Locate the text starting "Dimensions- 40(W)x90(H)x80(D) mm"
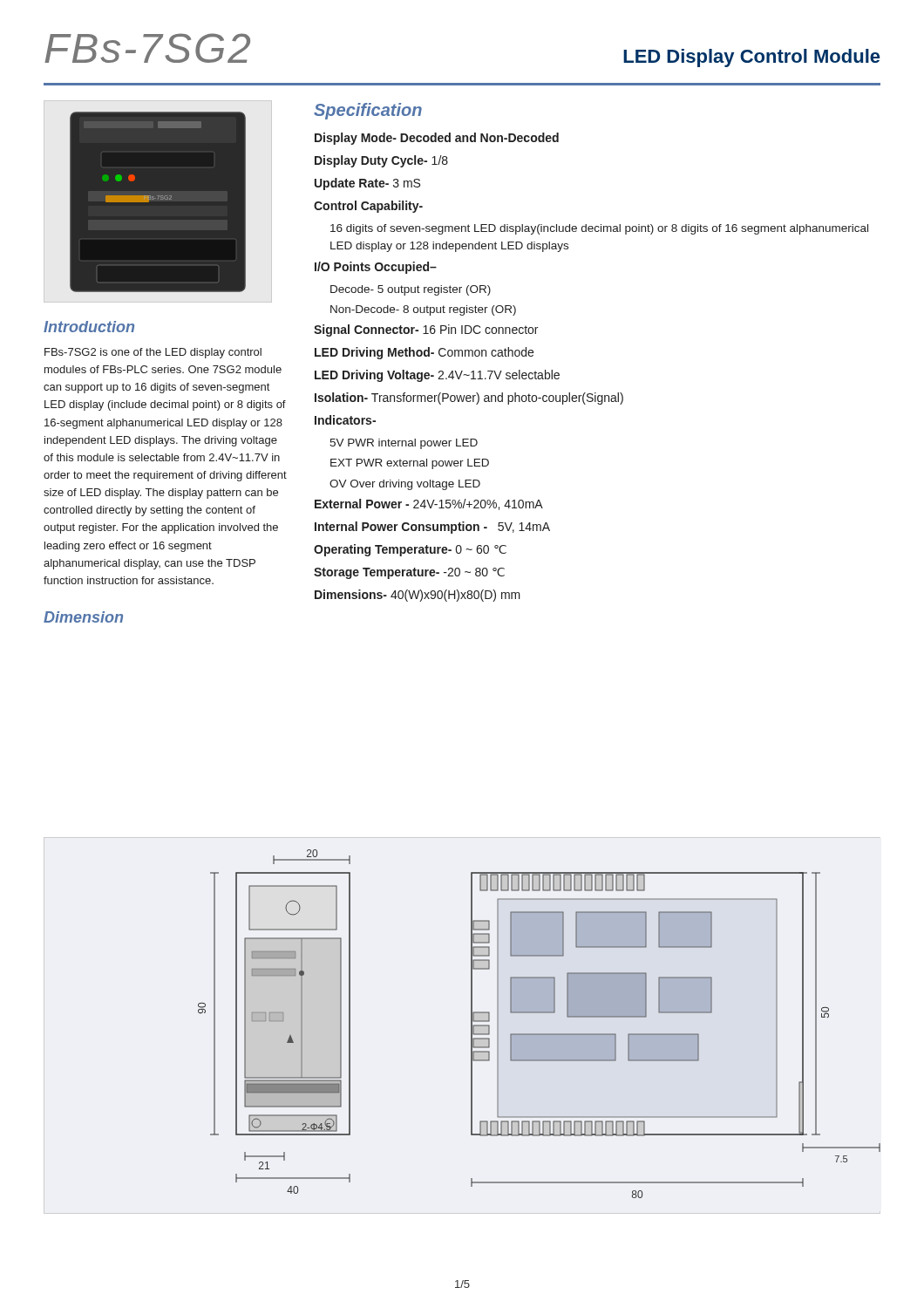Screen dimensions: 1308x924 [x=417, y=594]
